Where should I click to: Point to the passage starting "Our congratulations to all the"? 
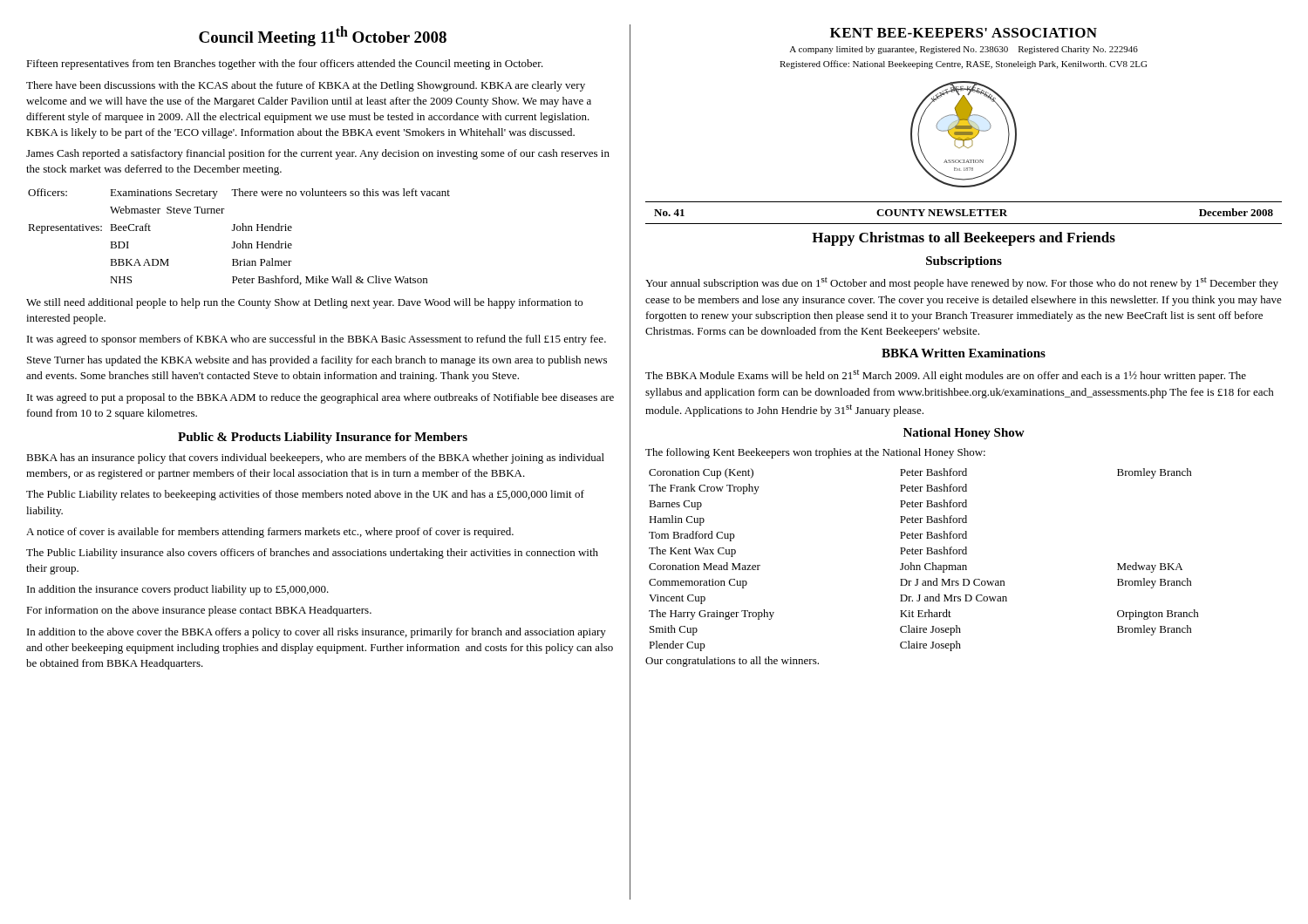(x=732, y=662)
